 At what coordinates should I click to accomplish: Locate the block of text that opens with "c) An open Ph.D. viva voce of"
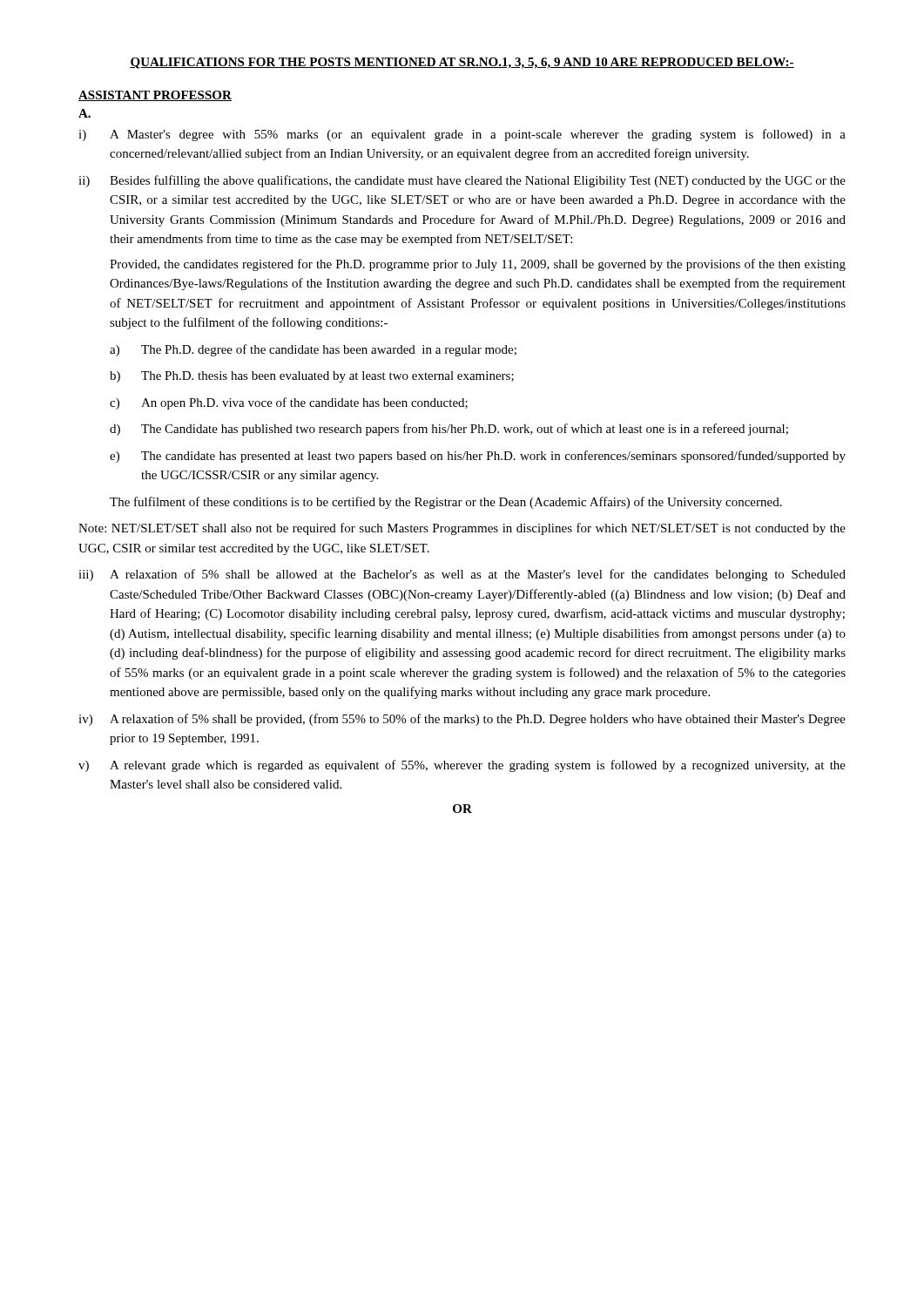478,402
